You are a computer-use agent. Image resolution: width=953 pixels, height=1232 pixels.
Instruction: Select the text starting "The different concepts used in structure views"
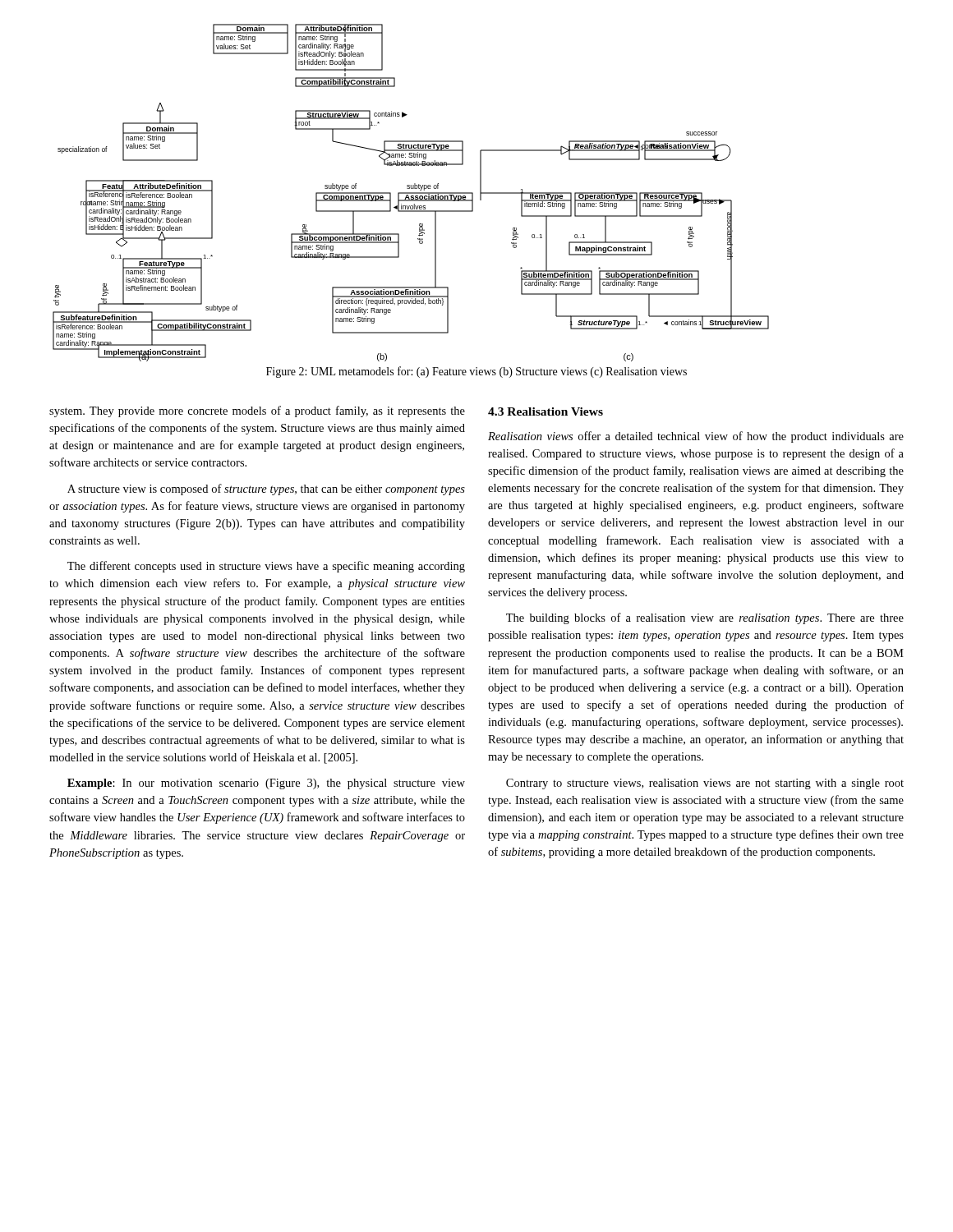click(257, 662)
